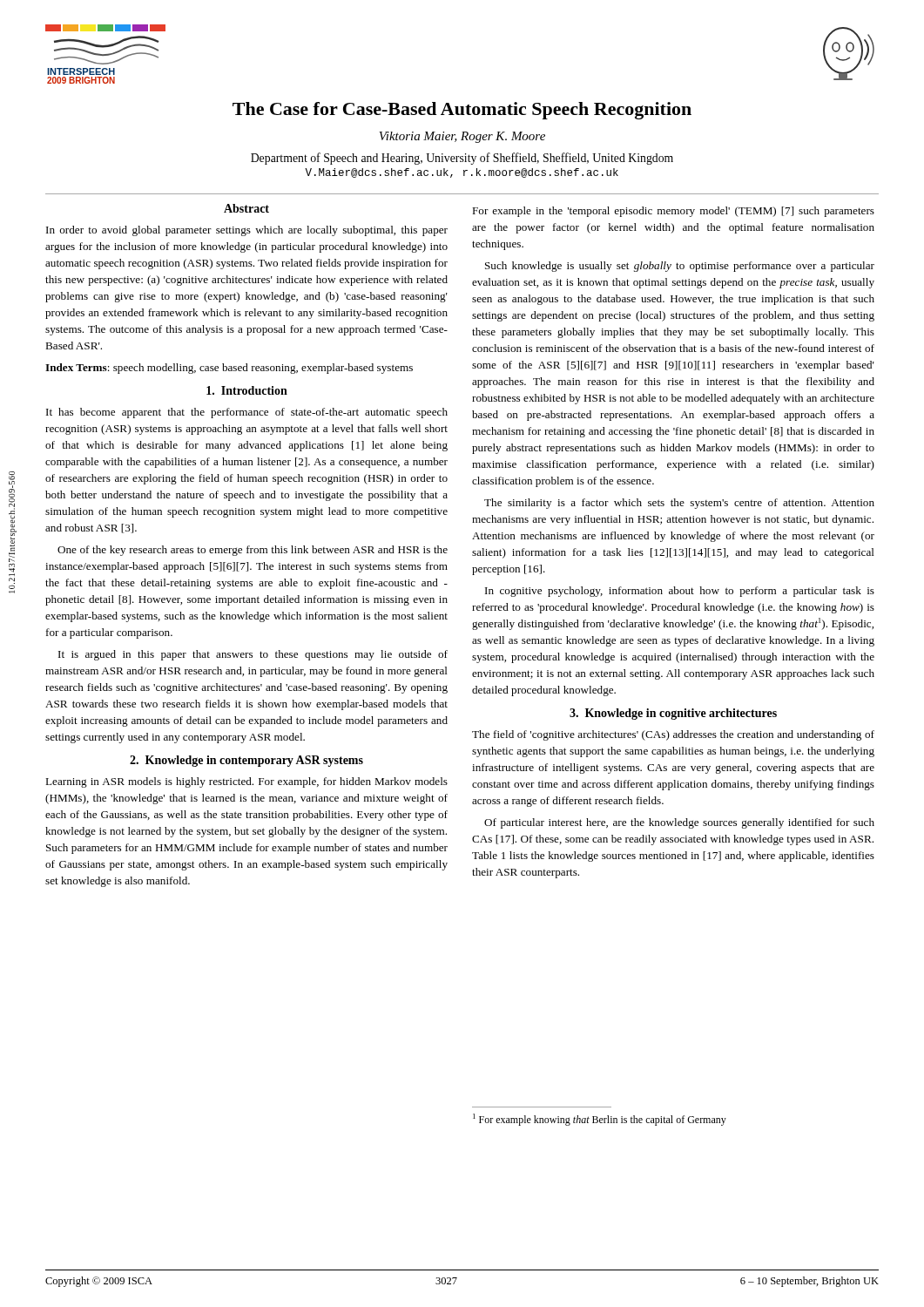Viewport: 924px width, 1307px height.
Task: Select the footnote with the text "1 For example"
Action: point(599,1119)
